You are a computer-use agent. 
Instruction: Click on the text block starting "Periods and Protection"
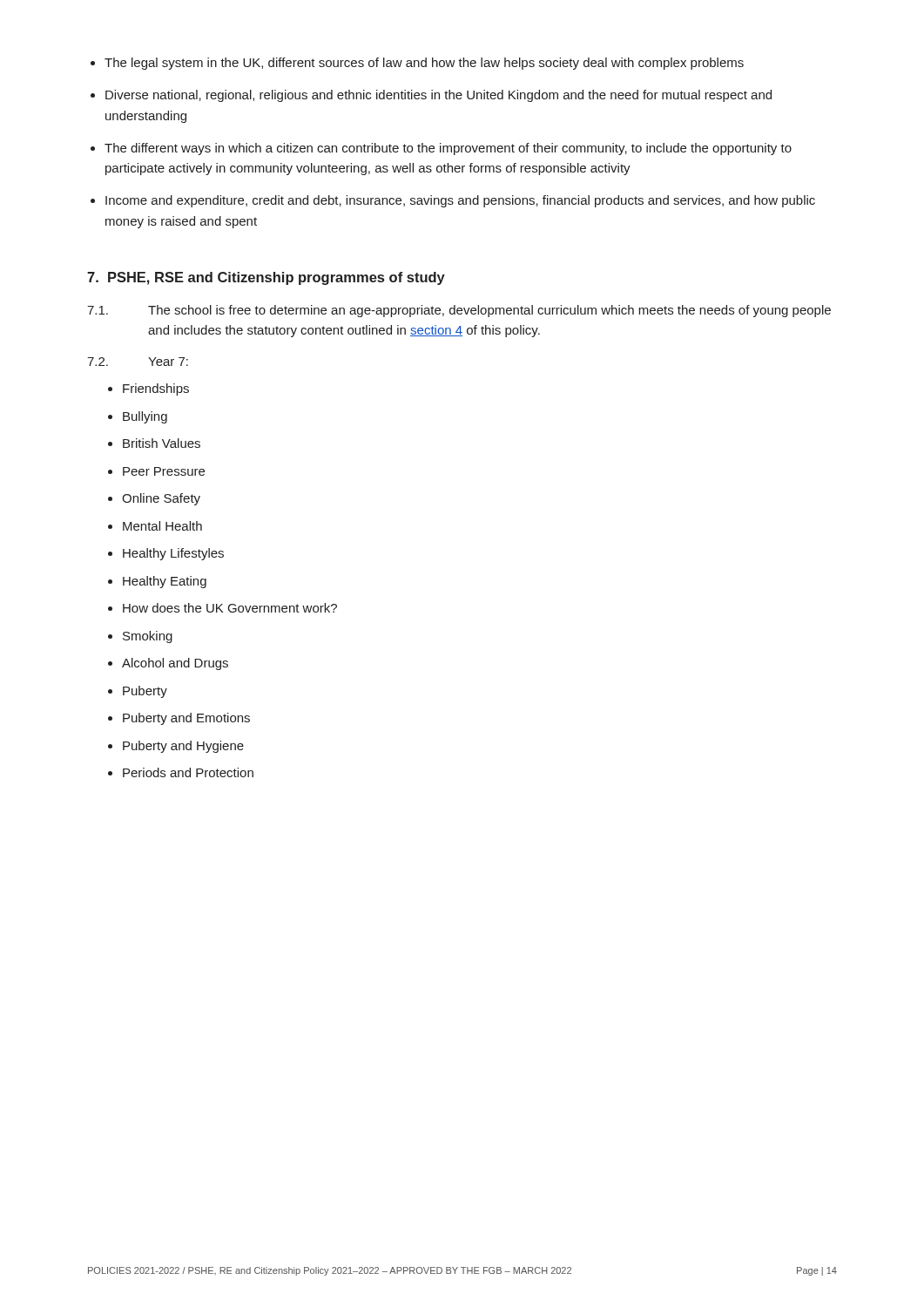point(188,772)
